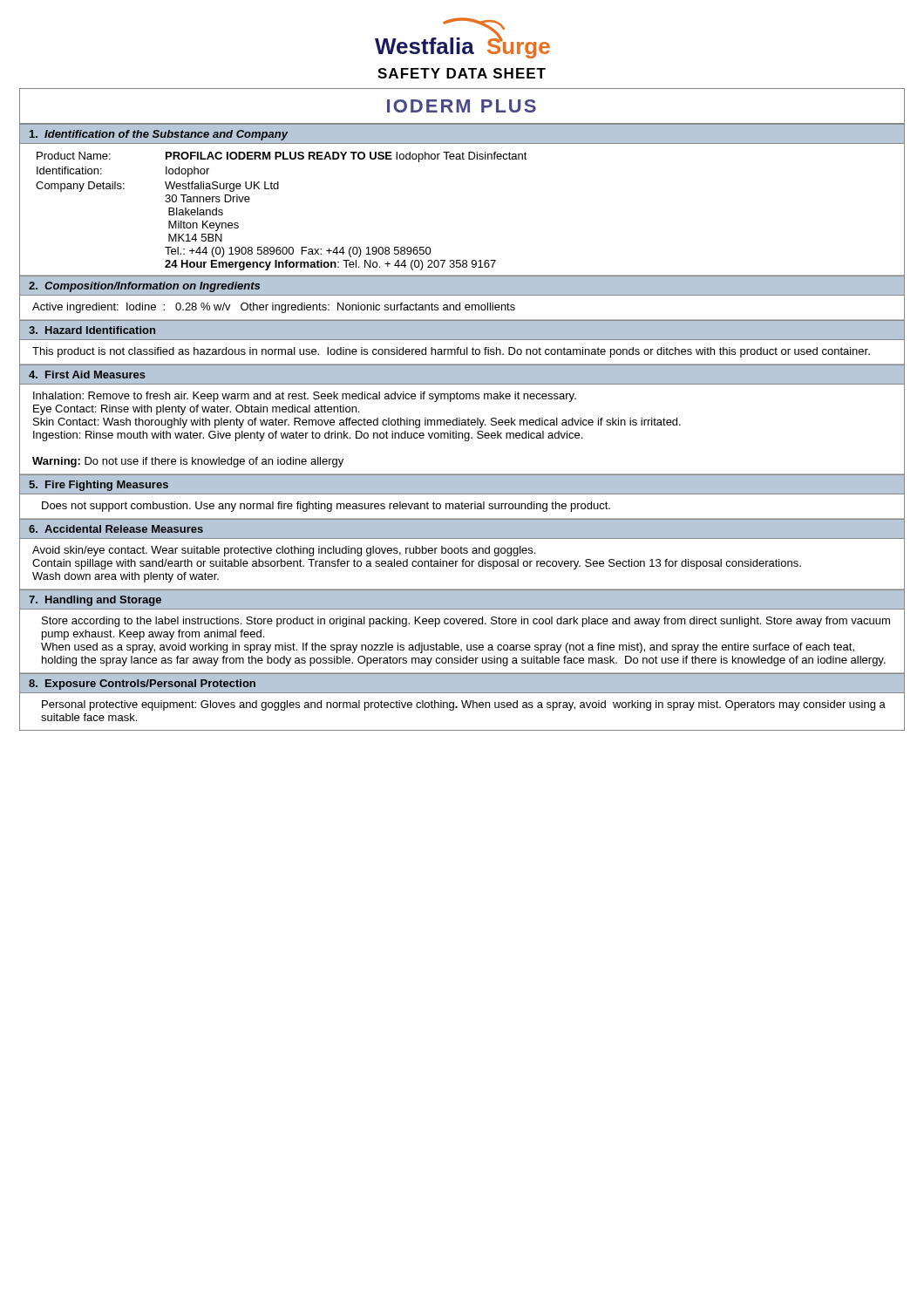This screenshot has height=1308, width=924.
Task: Point to the block beginning "Does not support combustion."
Action: (326, 505)
